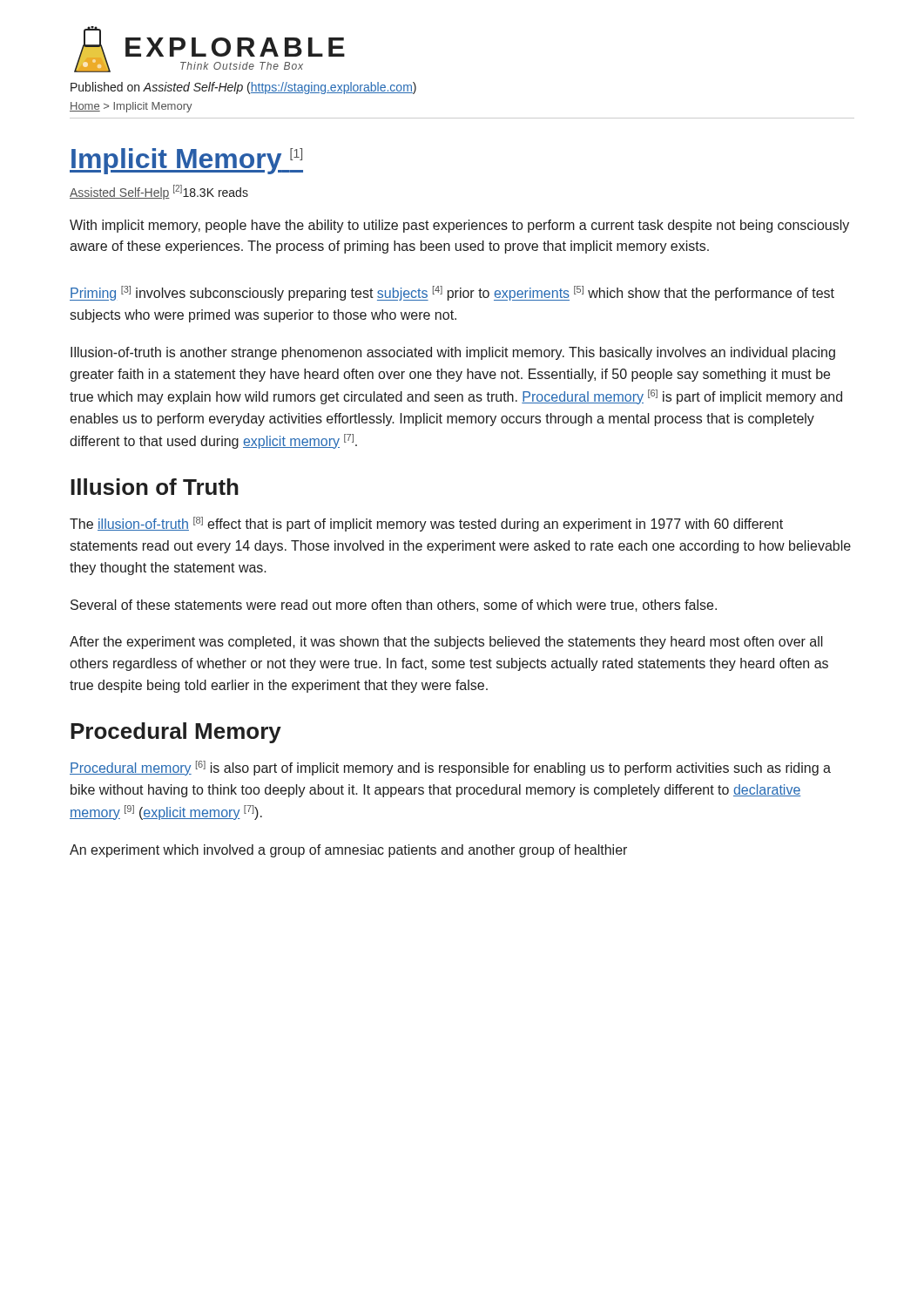Locate the section header containing "Procedural Memory"
Viewport: 924px width, 1307px height.
point(175,731)
